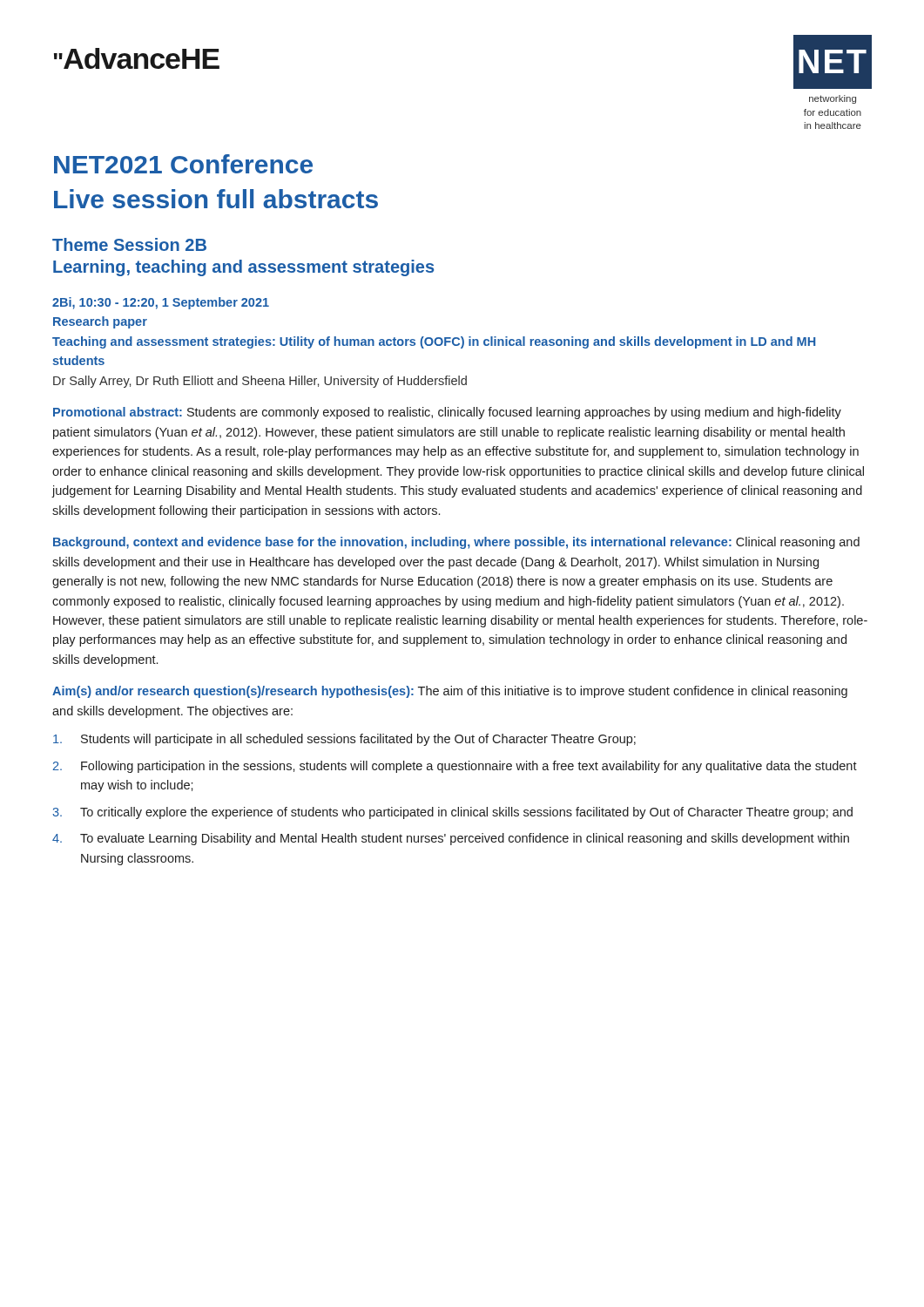
Task: Where does it say "Theme Session 2B"?
Action: pos(130,244)
